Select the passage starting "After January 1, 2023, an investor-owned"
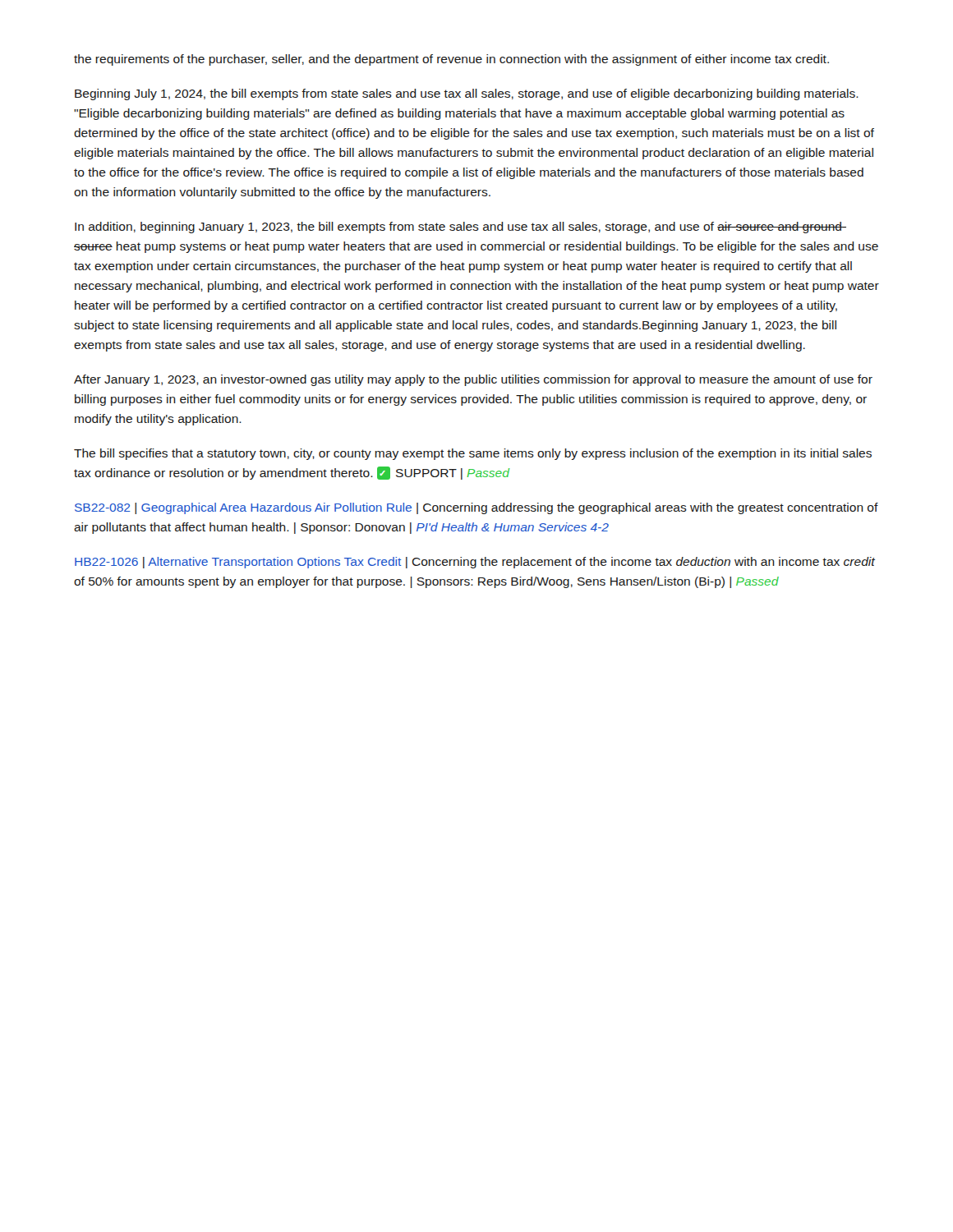This screenshot has width=953, height=1232. (x=473, y=399)
